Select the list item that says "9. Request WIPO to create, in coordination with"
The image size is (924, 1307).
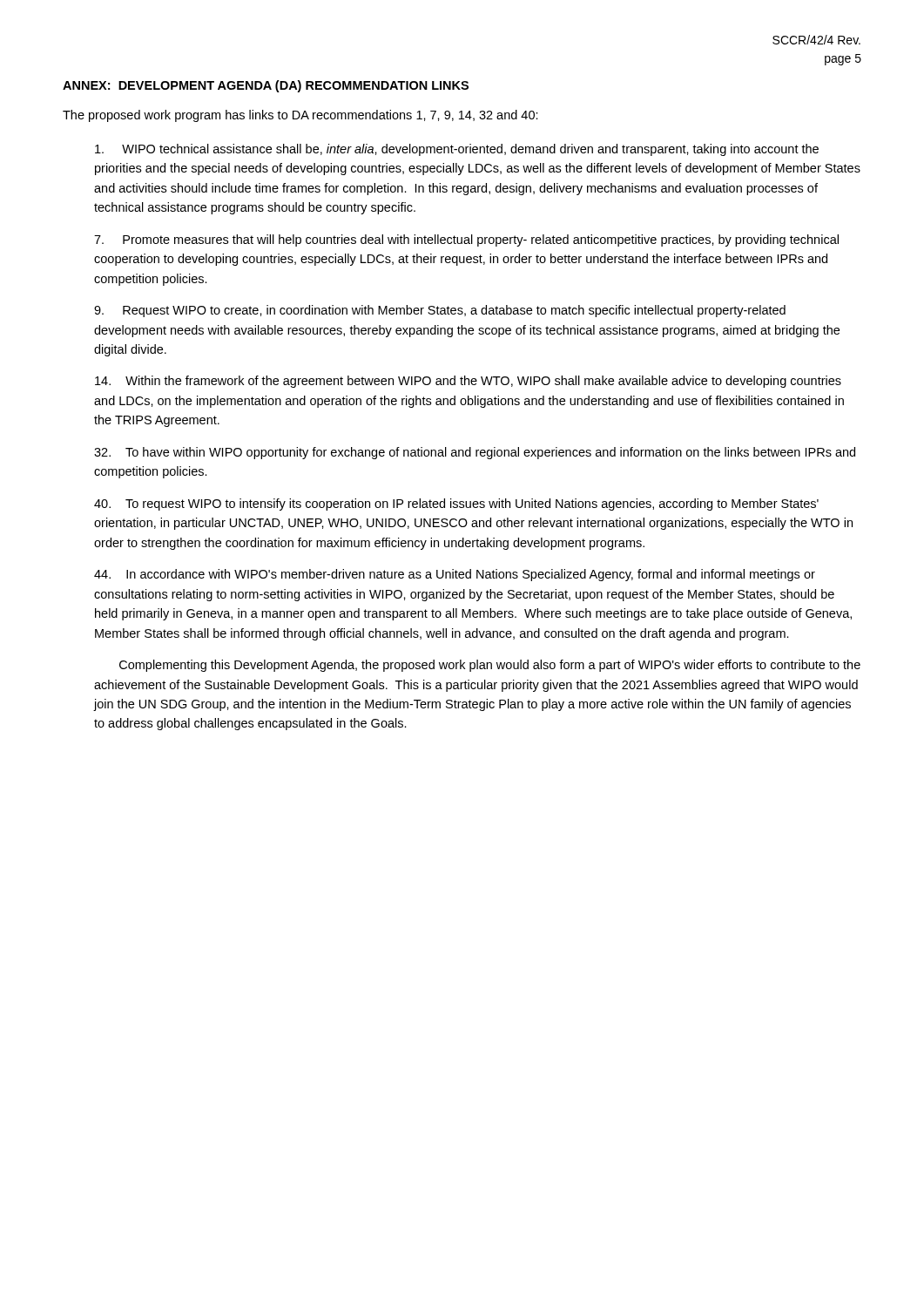click(467, 330)
